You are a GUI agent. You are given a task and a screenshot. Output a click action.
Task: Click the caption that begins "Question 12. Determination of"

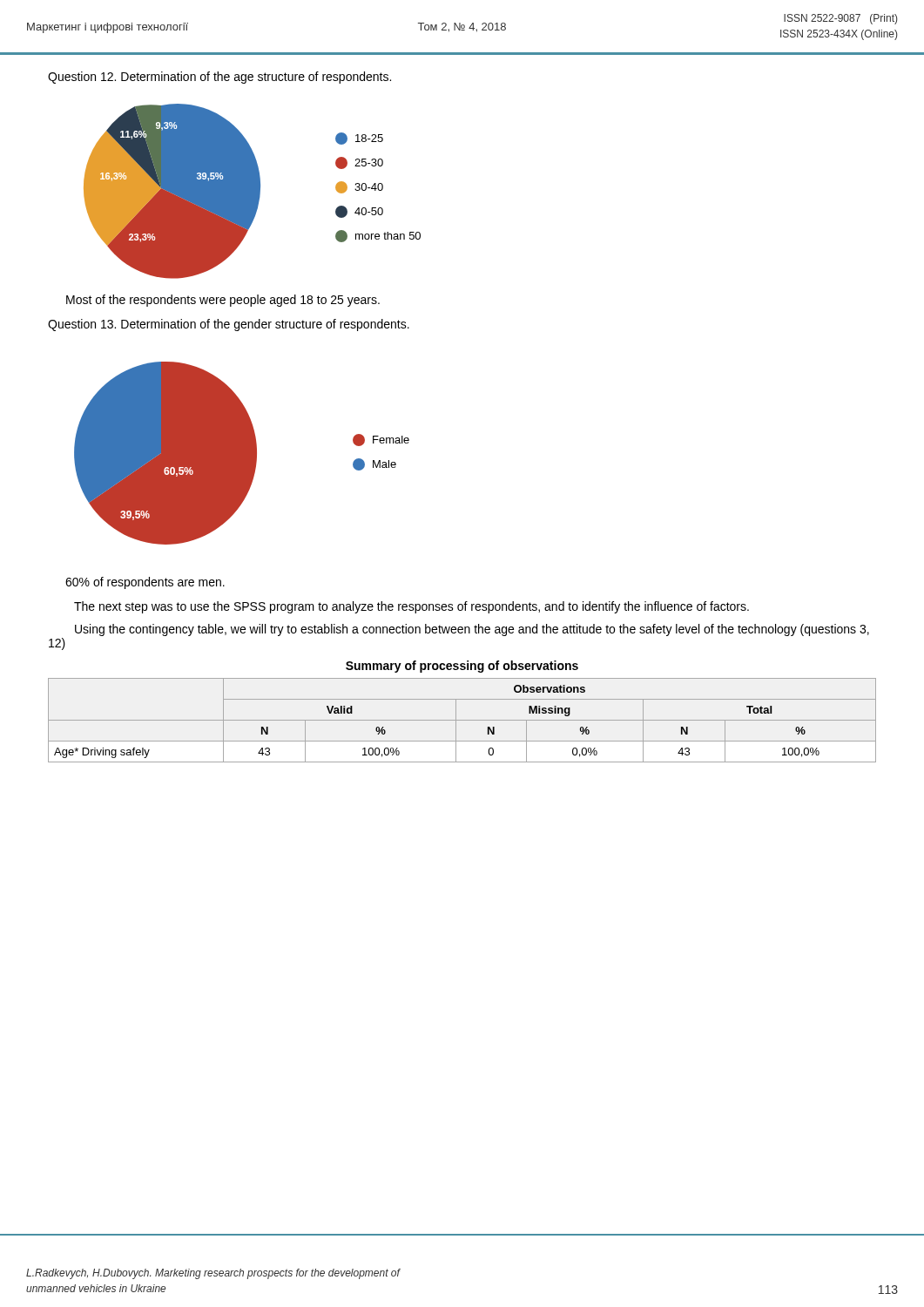220,77
